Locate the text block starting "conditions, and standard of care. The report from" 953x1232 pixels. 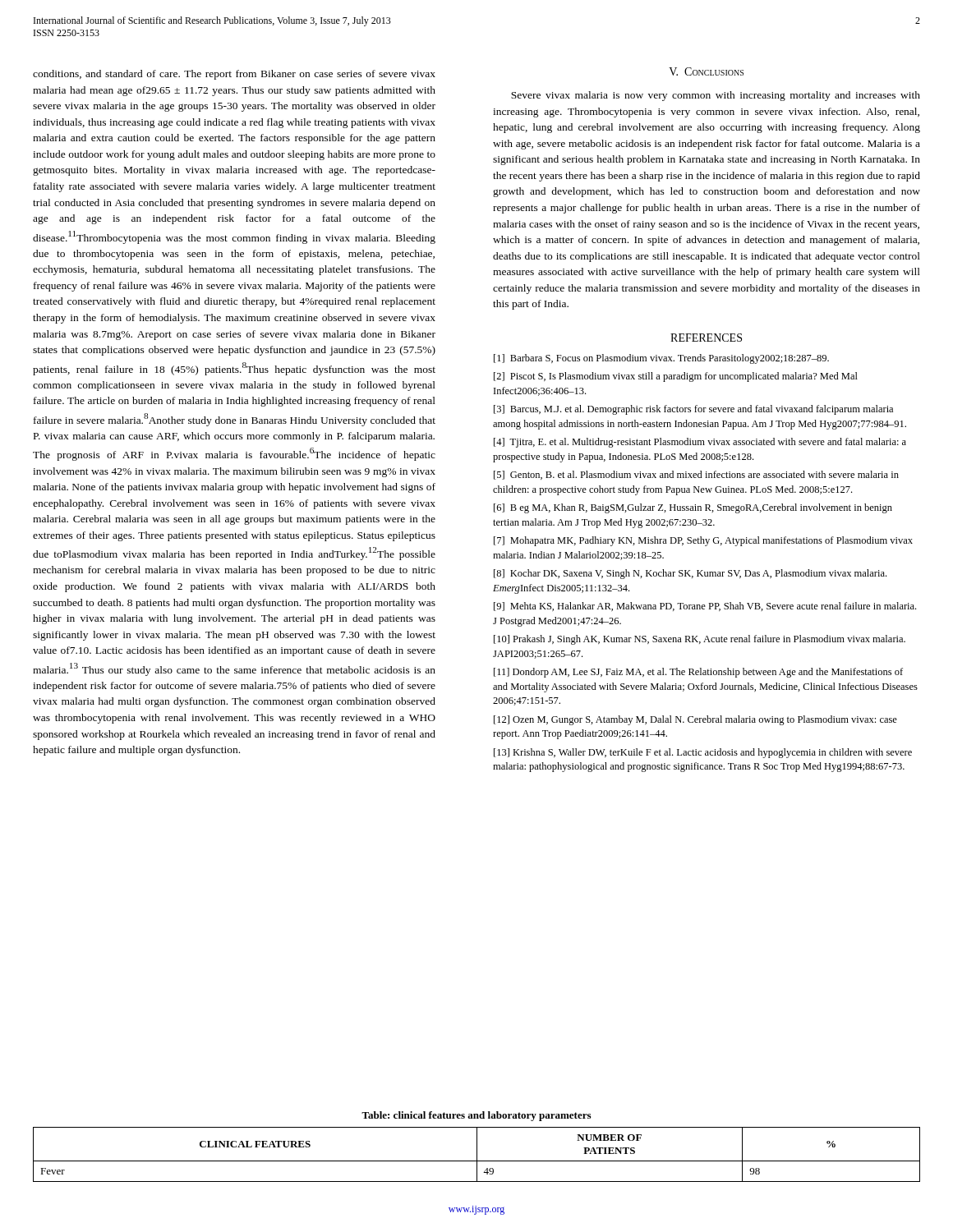coord(234,412)
